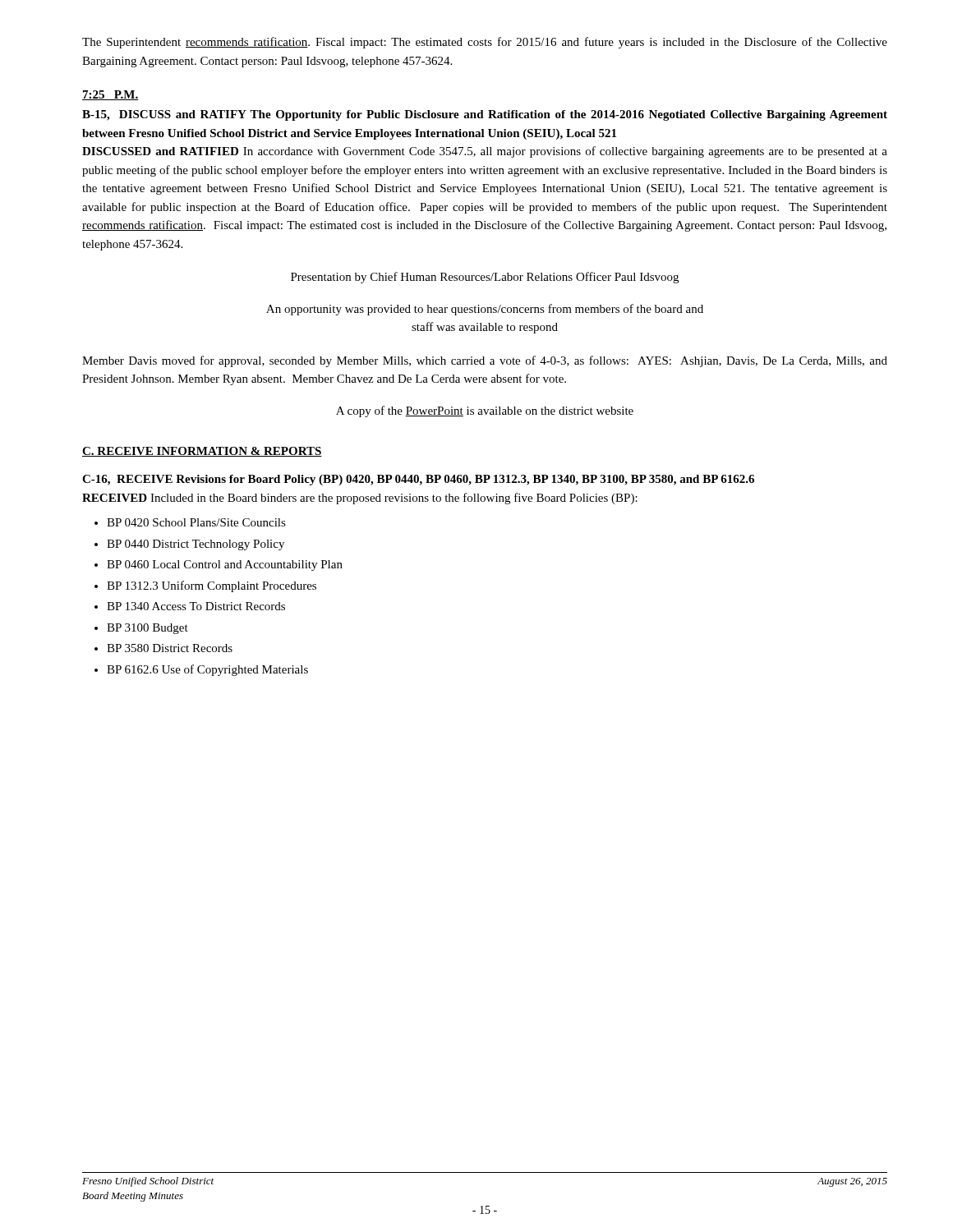
Task: Find the block on this page that starts "BP 1340 Access To"
Action: [x=196, y=606]
